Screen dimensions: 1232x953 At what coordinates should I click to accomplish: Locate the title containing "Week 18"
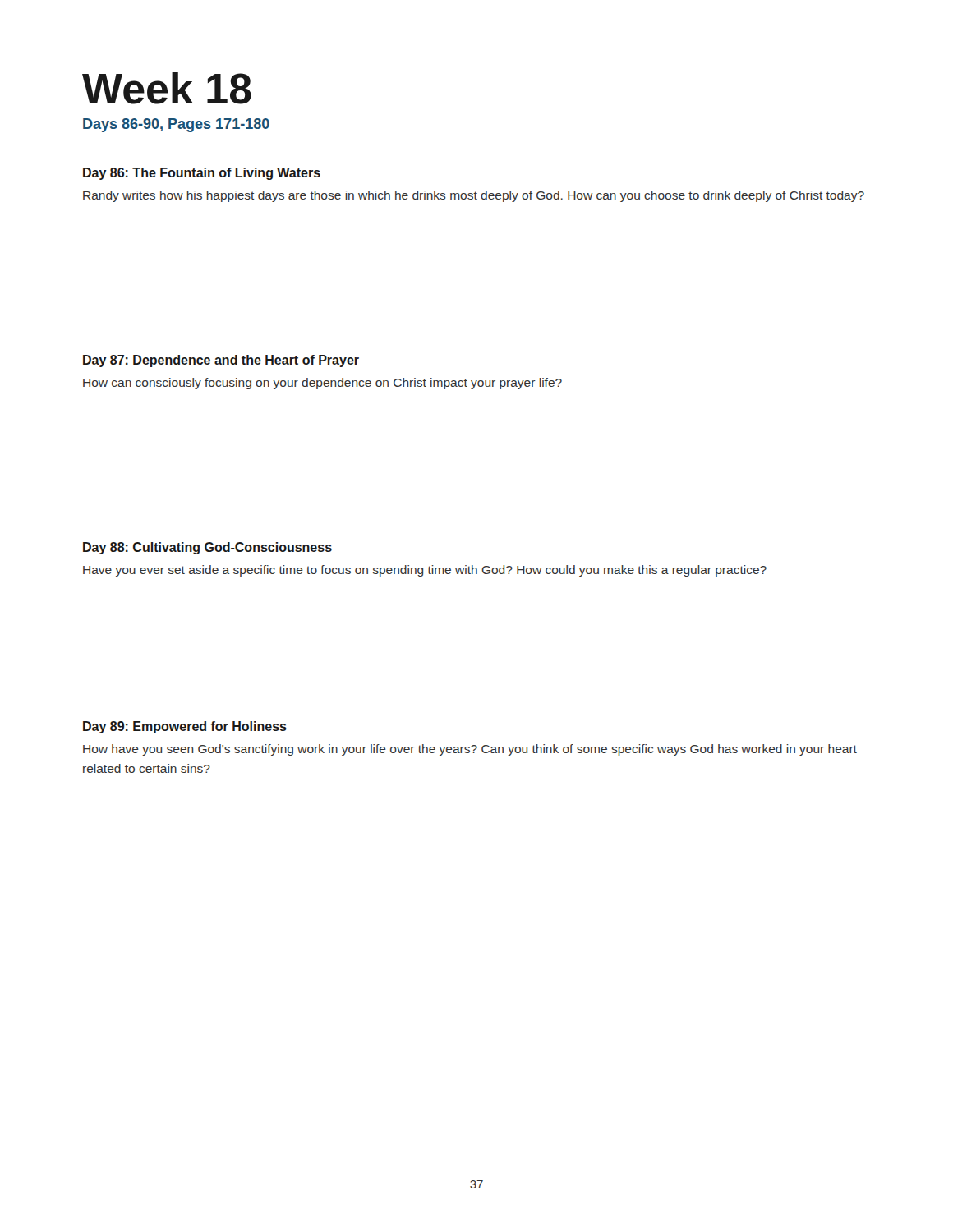coord(167,88)
